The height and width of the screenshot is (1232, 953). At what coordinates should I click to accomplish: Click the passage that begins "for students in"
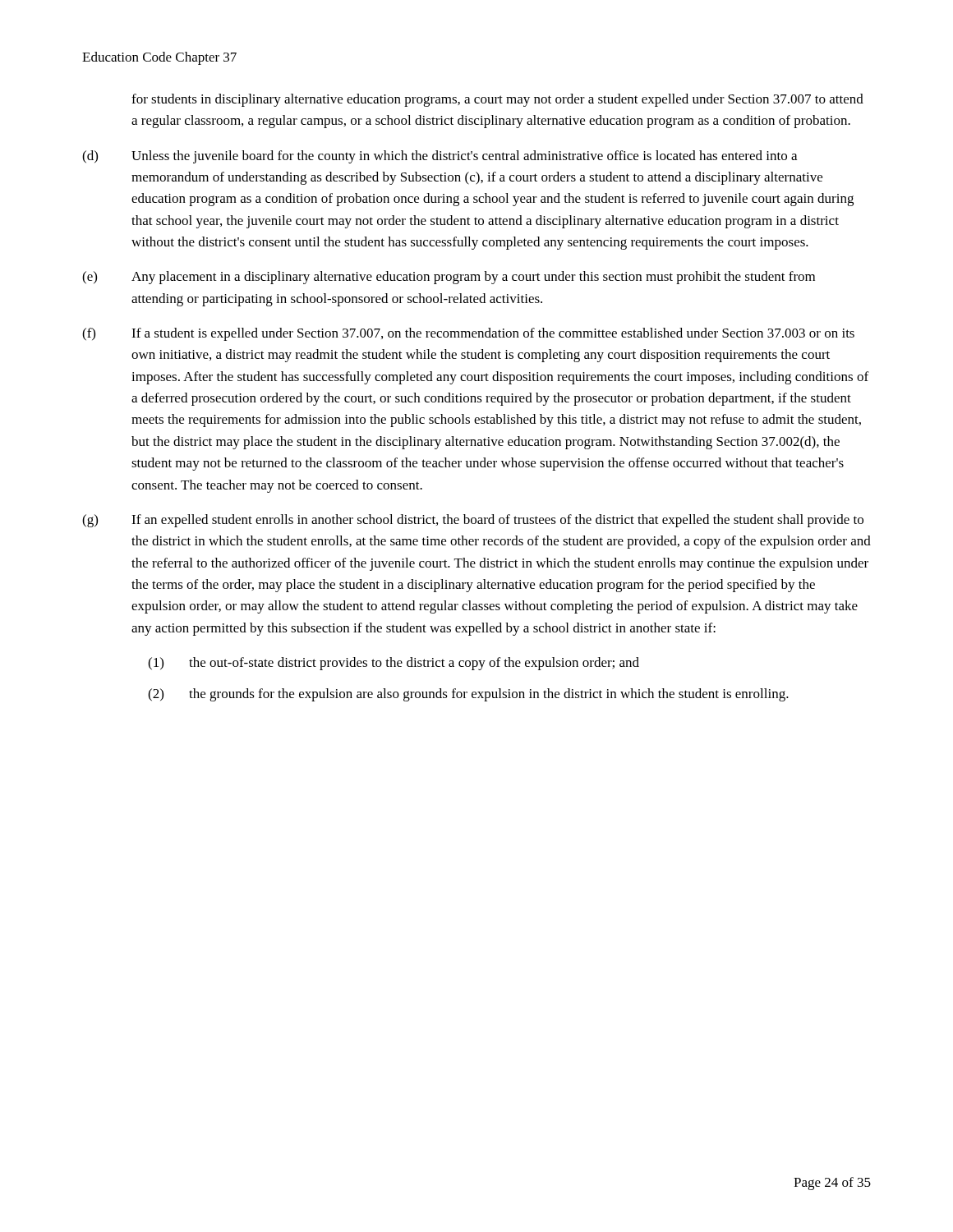coord(497,110)
